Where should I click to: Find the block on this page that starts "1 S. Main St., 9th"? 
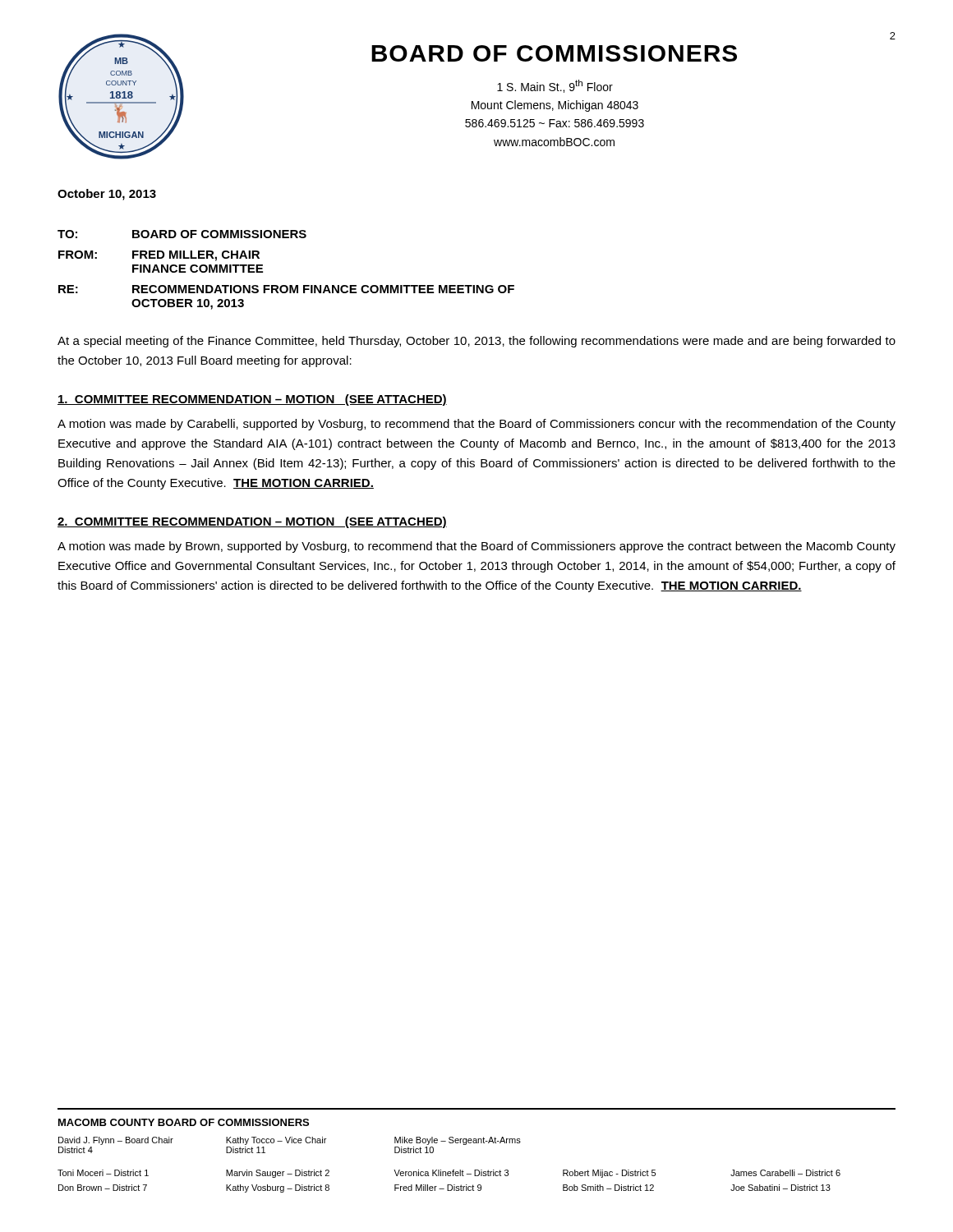[x=555, y=113]
